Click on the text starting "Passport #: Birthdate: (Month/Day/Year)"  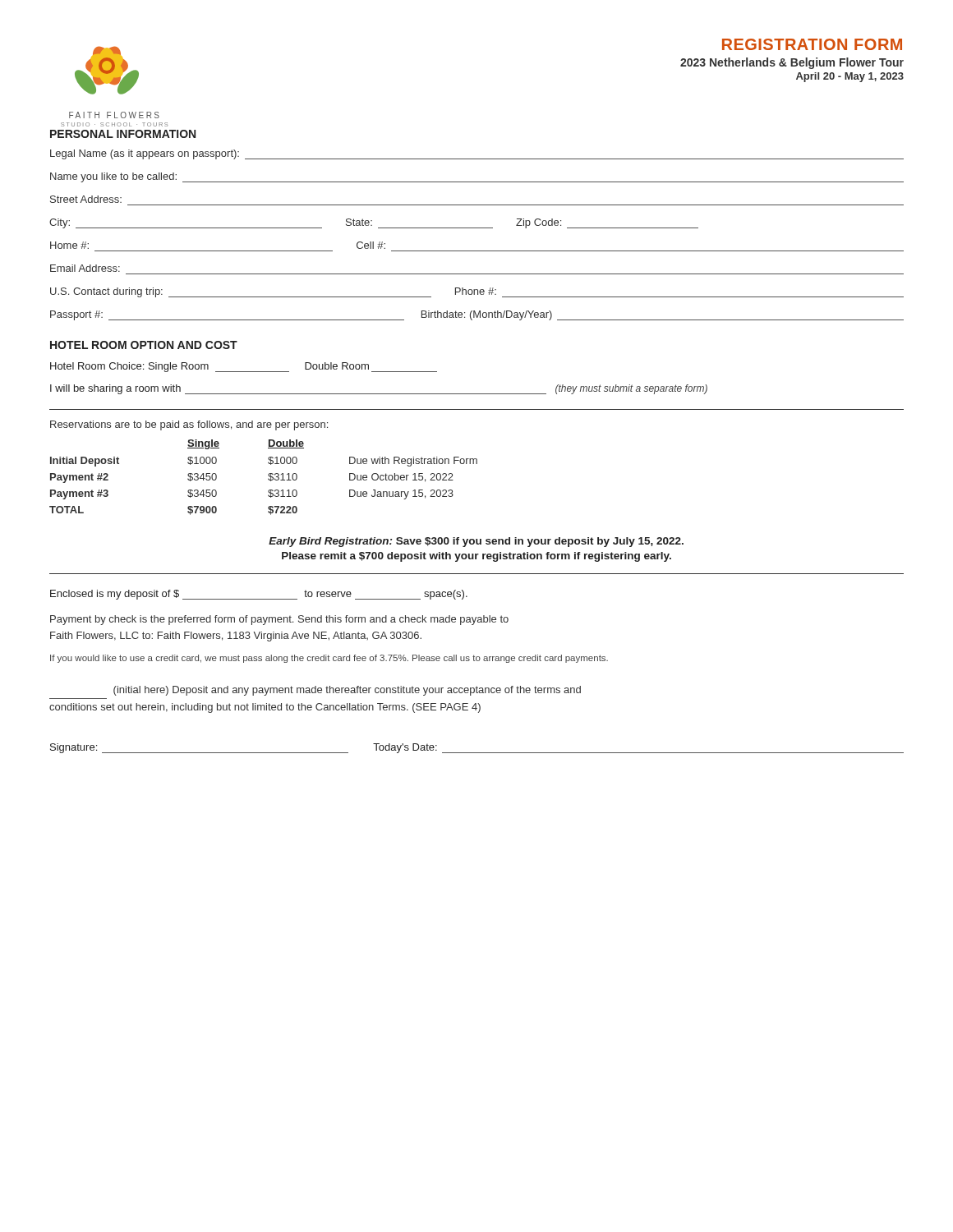click(x=476, y=314)
